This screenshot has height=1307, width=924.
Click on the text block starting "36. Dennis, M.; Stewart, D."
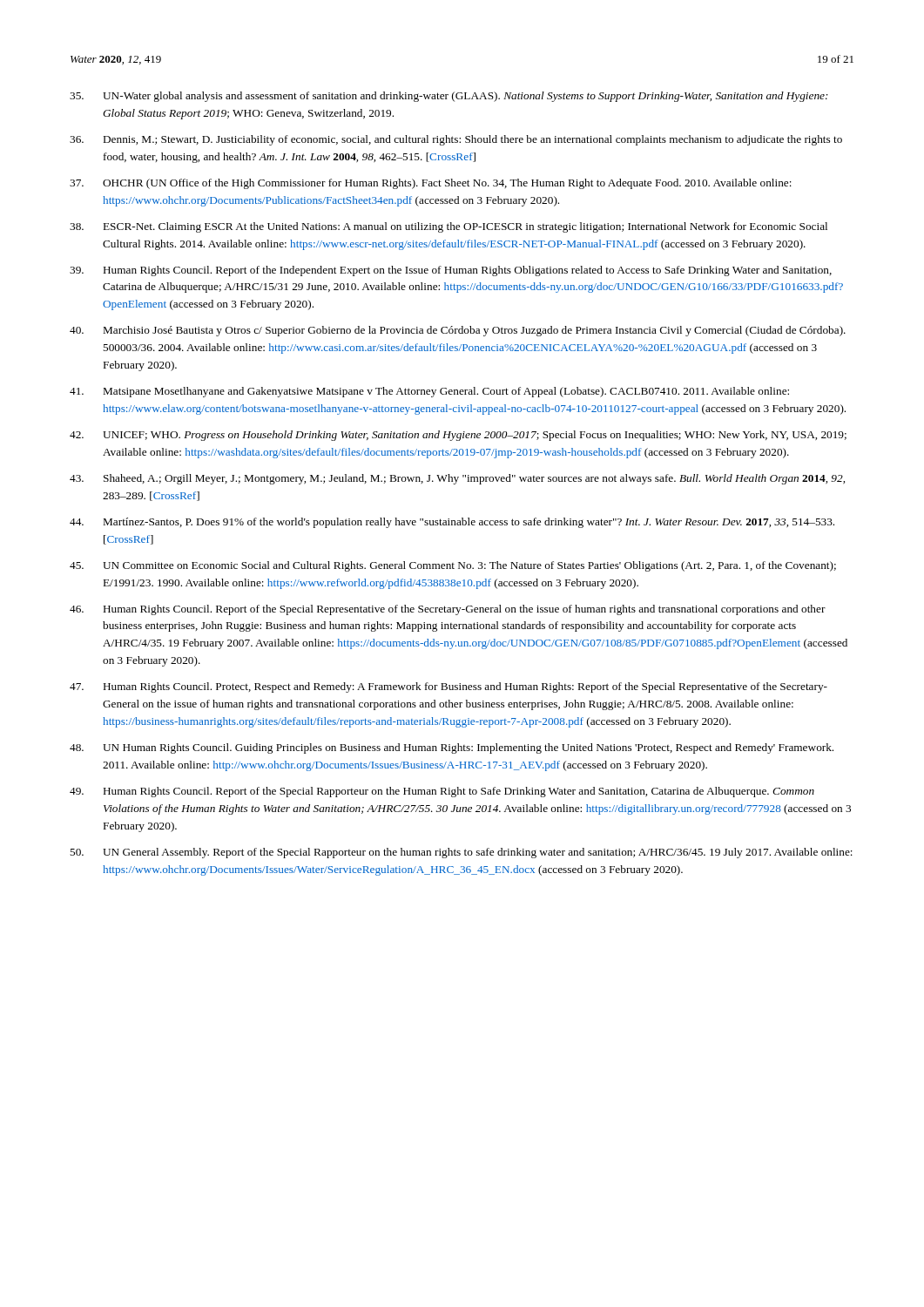(462, 148)
